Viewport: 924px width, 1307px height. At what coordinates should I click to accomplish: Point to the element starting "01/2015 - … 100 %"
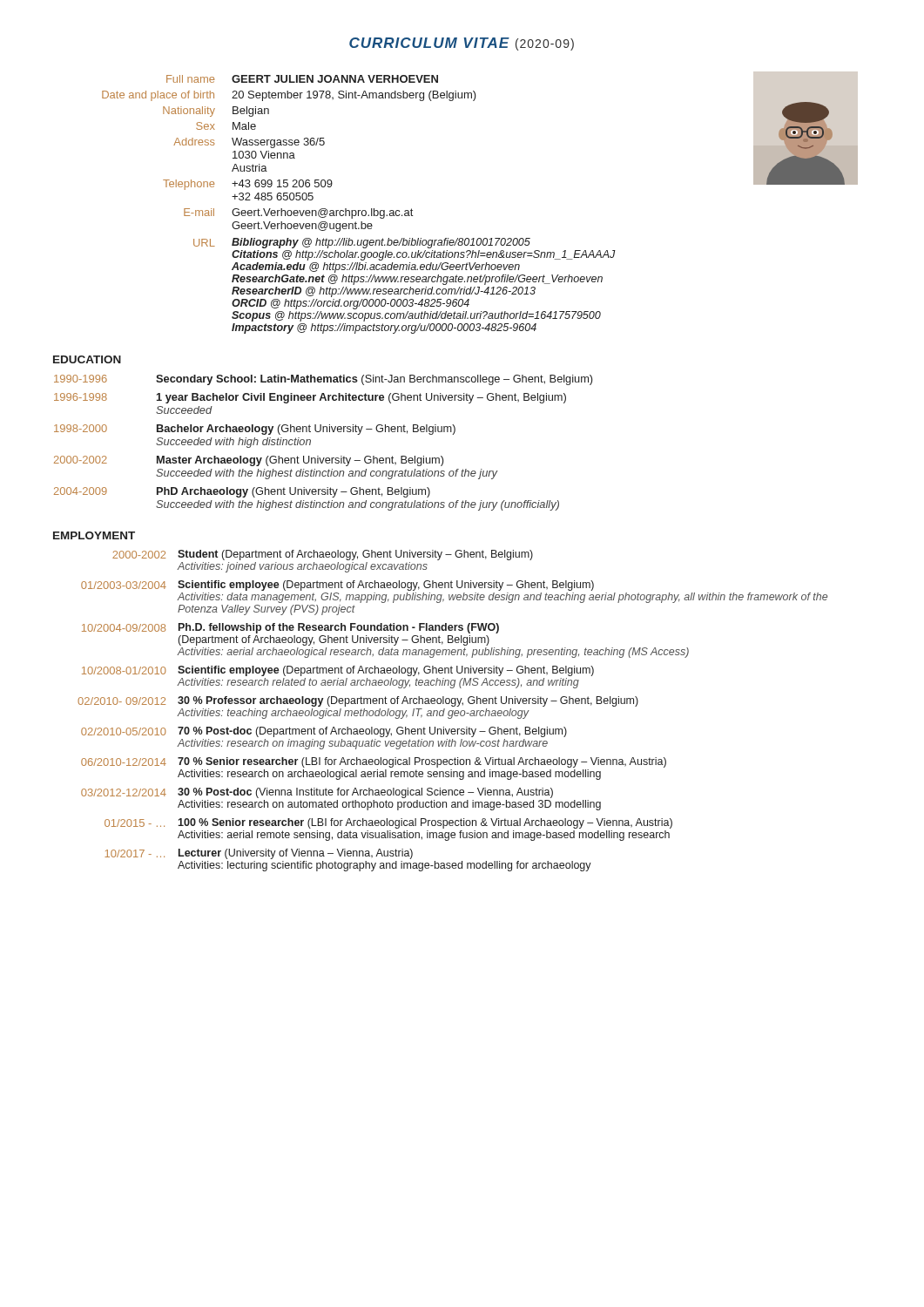click(x=462, y=829)
